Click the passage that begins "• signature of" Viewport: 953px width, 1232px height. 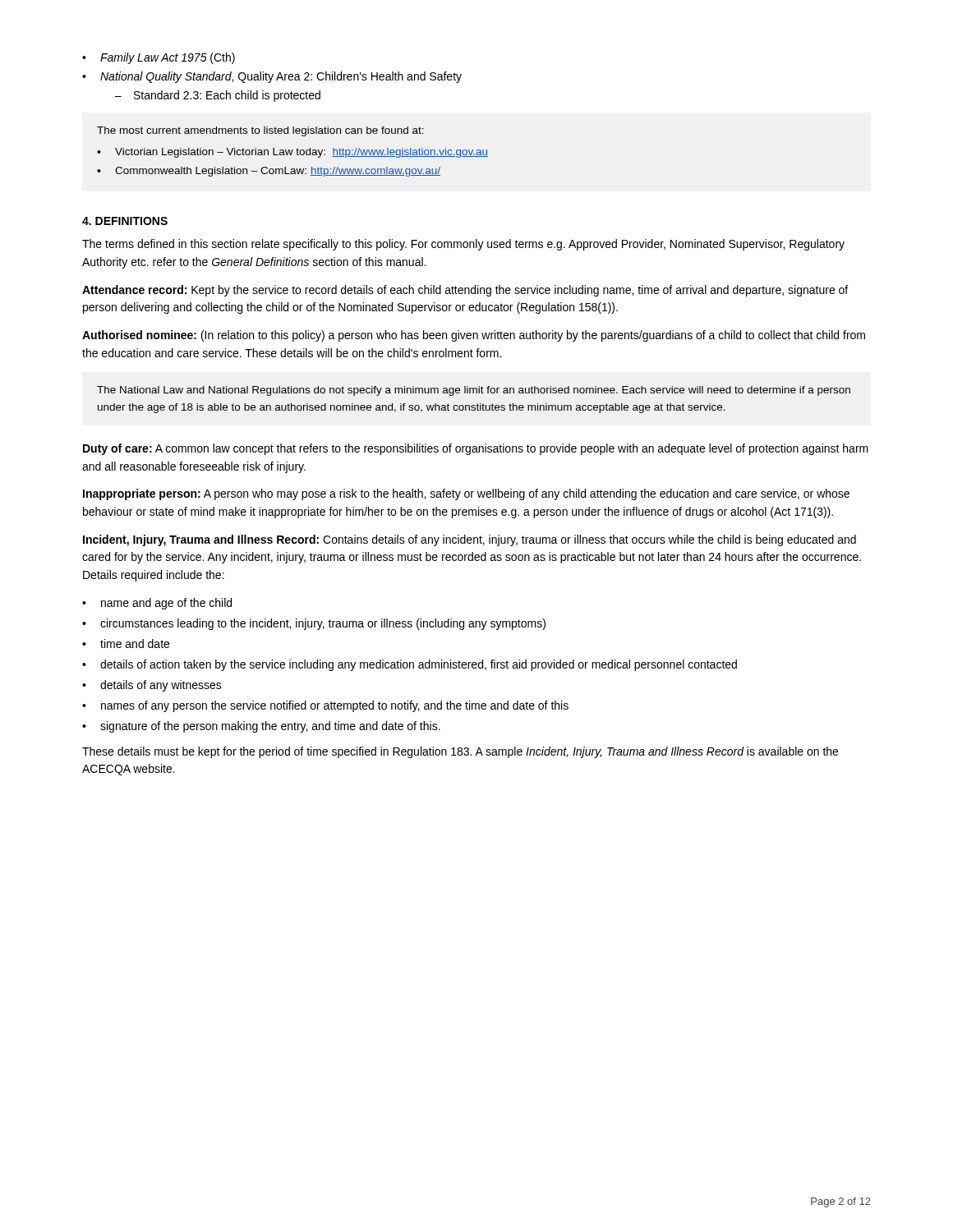[261, 726]
